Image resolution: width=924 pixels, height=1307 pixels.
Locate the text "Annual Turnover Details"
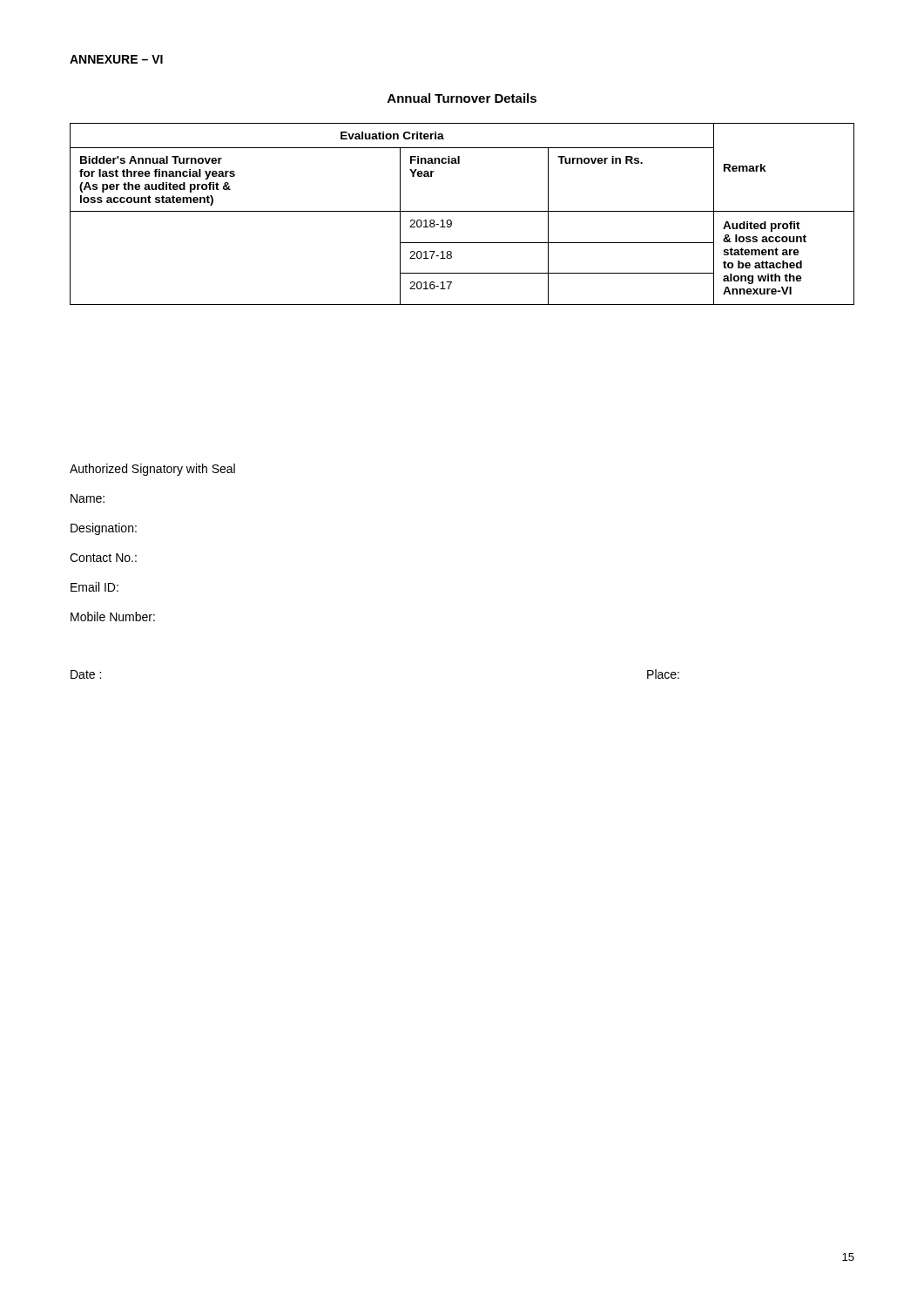pos(462,98)
